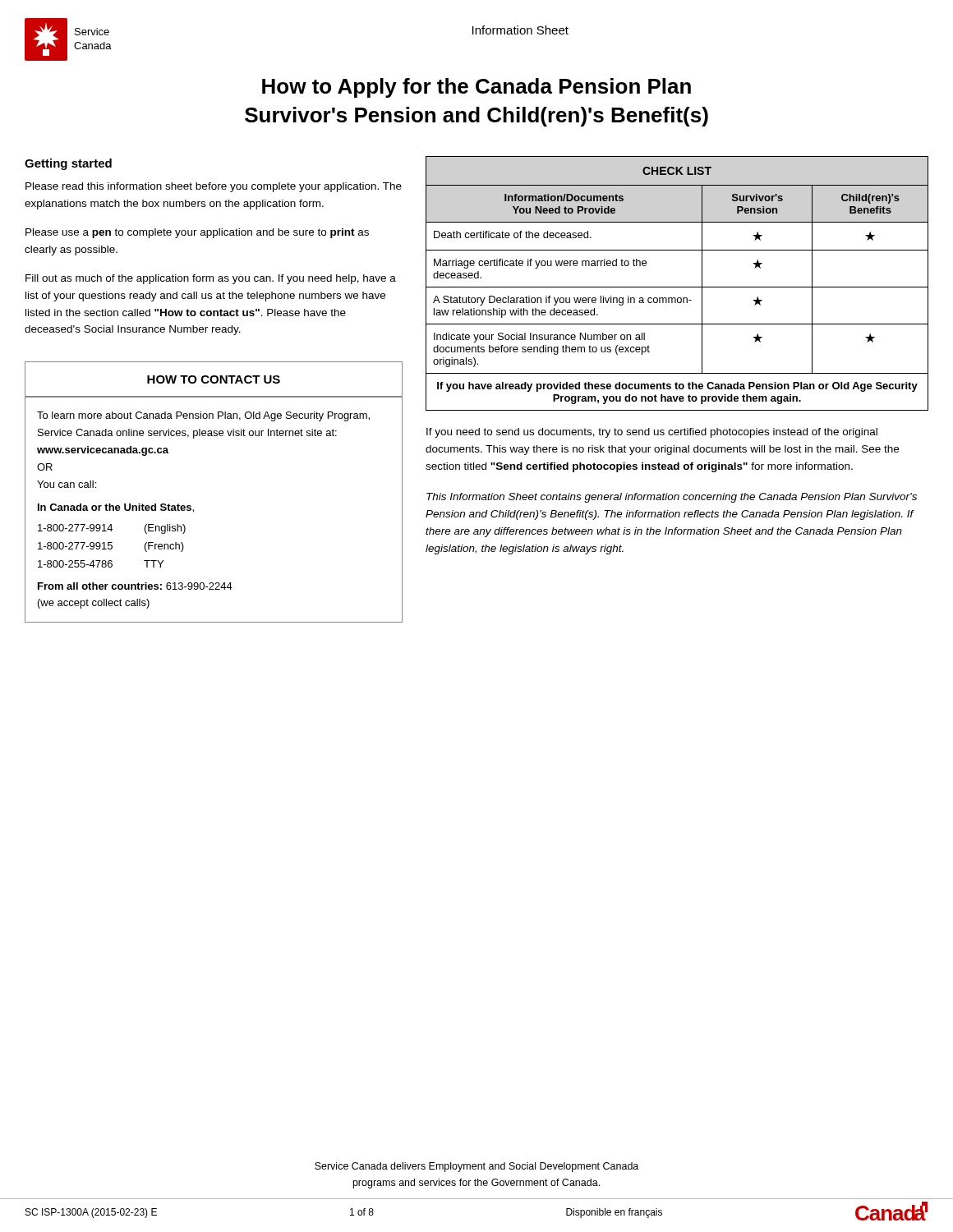Locate the text block with the text "To learn more about Canada Pension Plan,"
Viewport: 953px width, 1232px height.
point(203,416)
